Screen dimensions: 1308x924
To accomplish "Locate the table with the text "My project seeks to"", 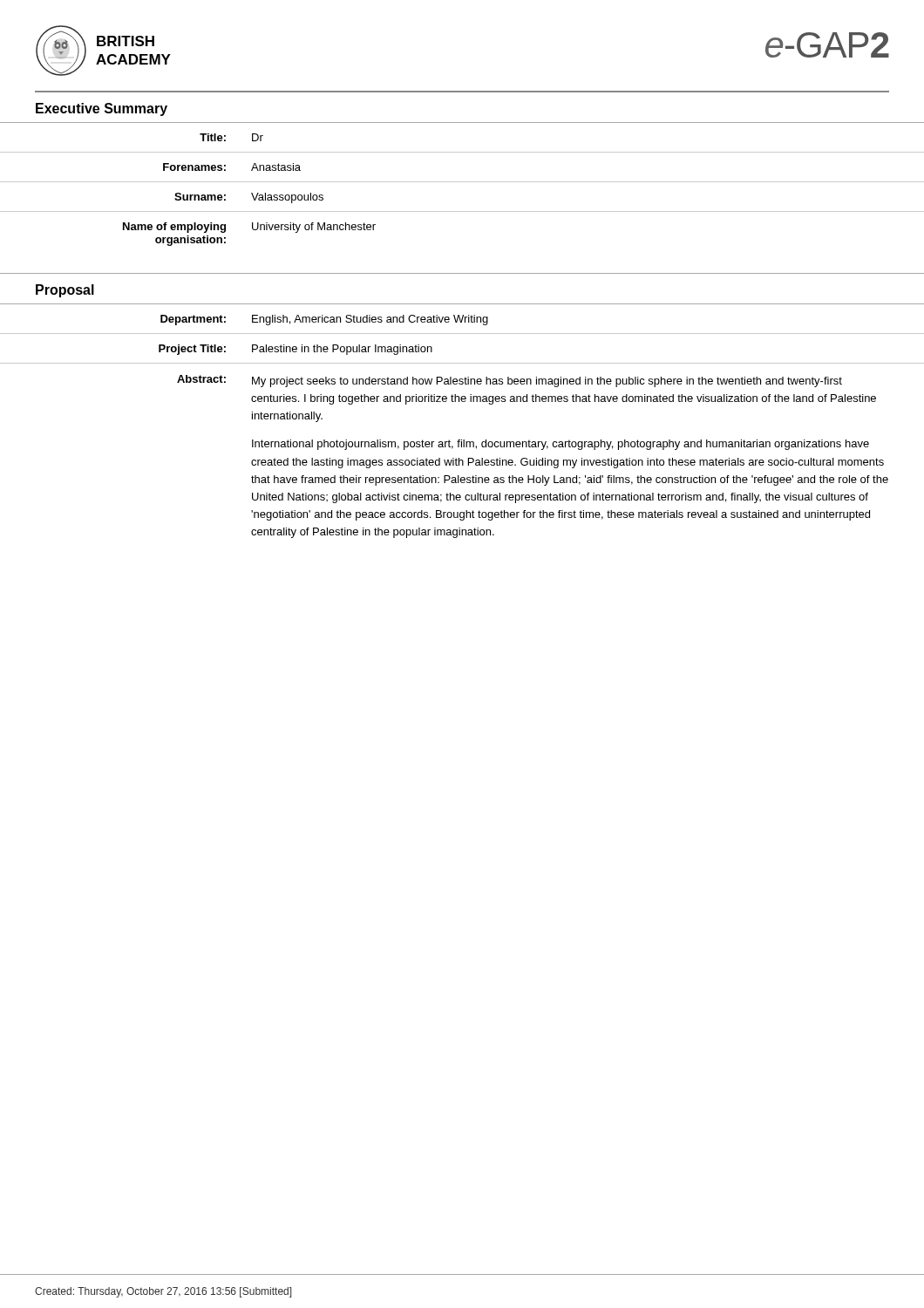I will (x=462, y=430).
